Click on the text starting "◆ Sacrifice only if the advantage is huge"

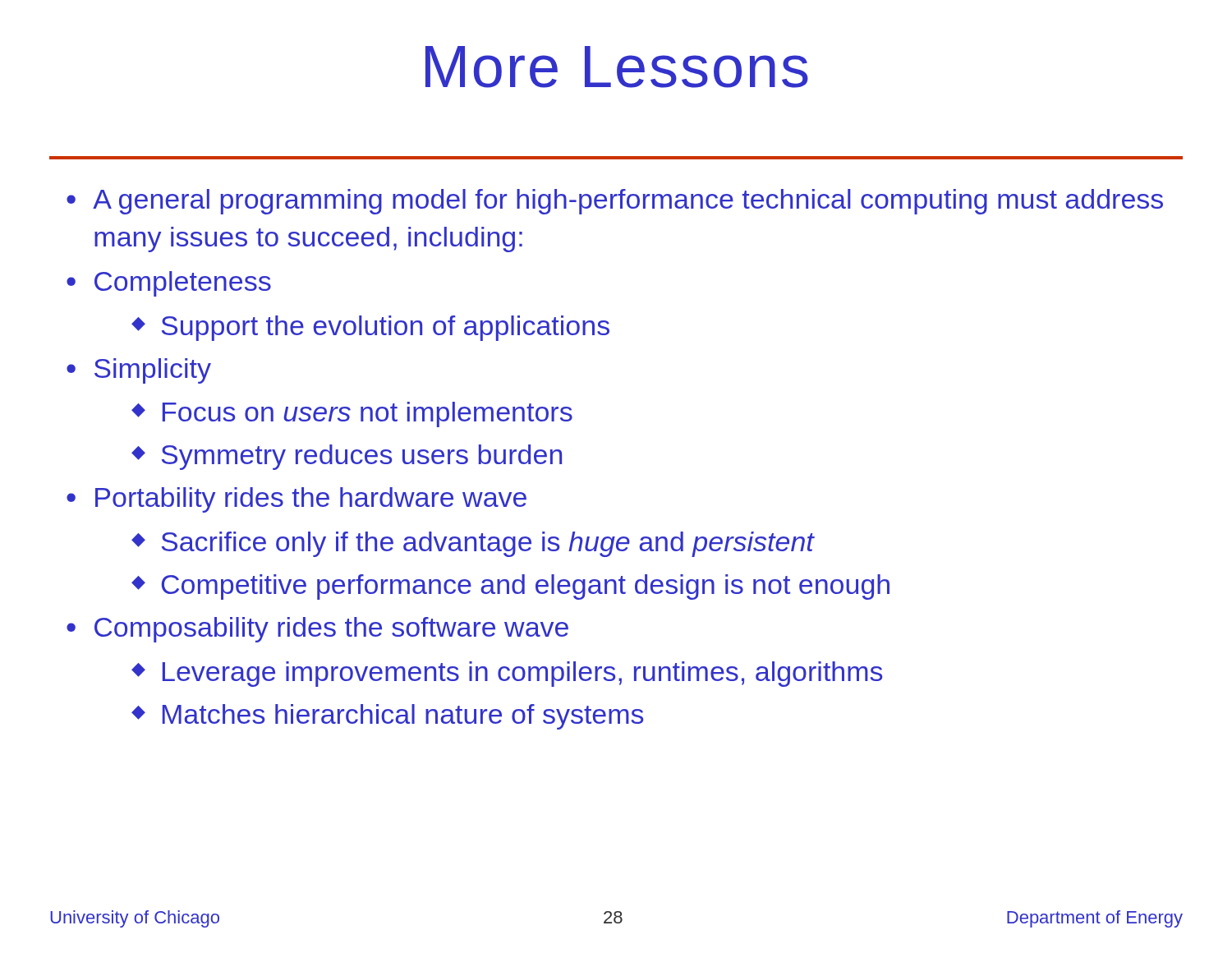pyautogui.click(x=649, y=542)
